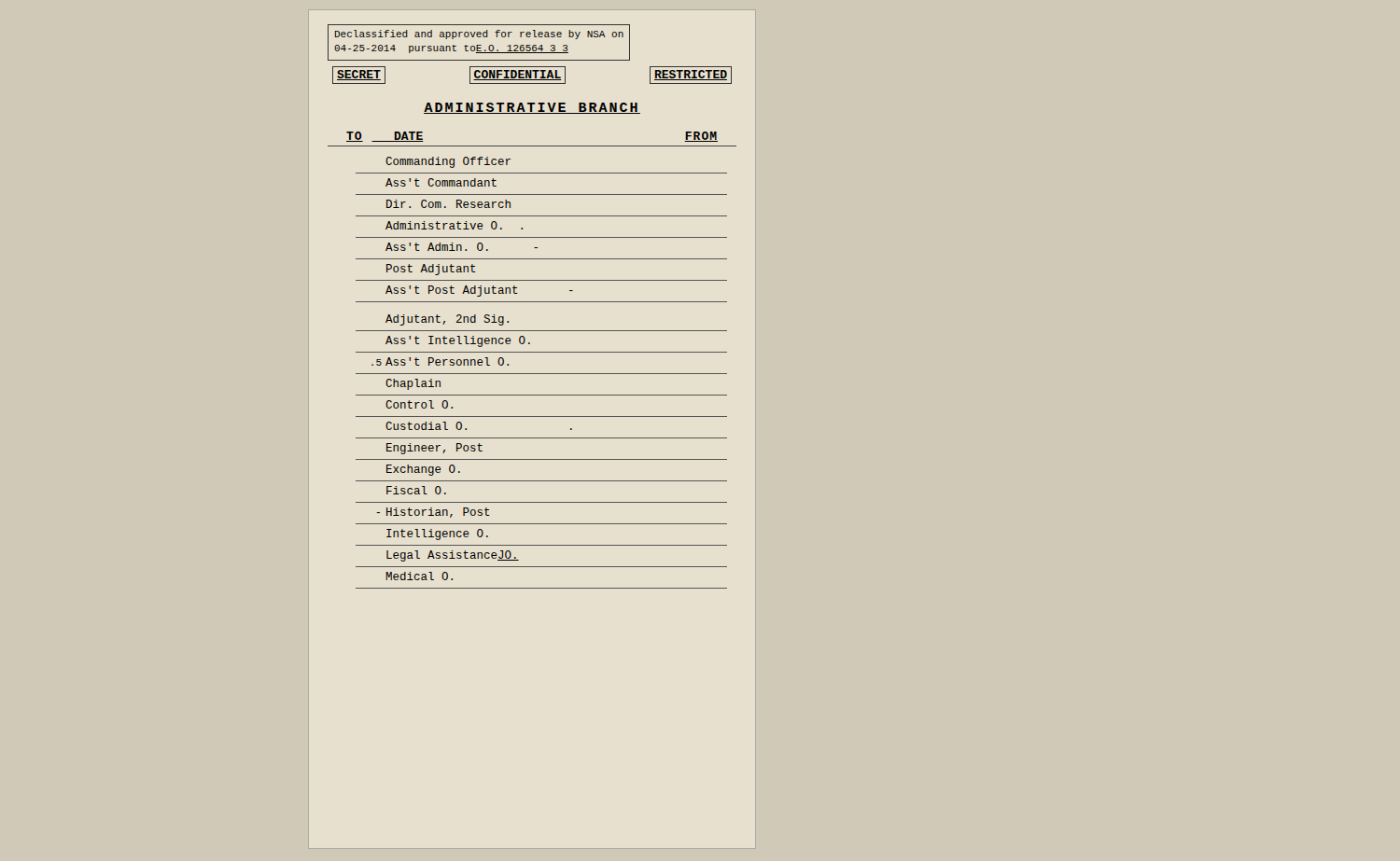Click where it says "Medical O."
The image size is (1400, 861).
tap(556, 577)
